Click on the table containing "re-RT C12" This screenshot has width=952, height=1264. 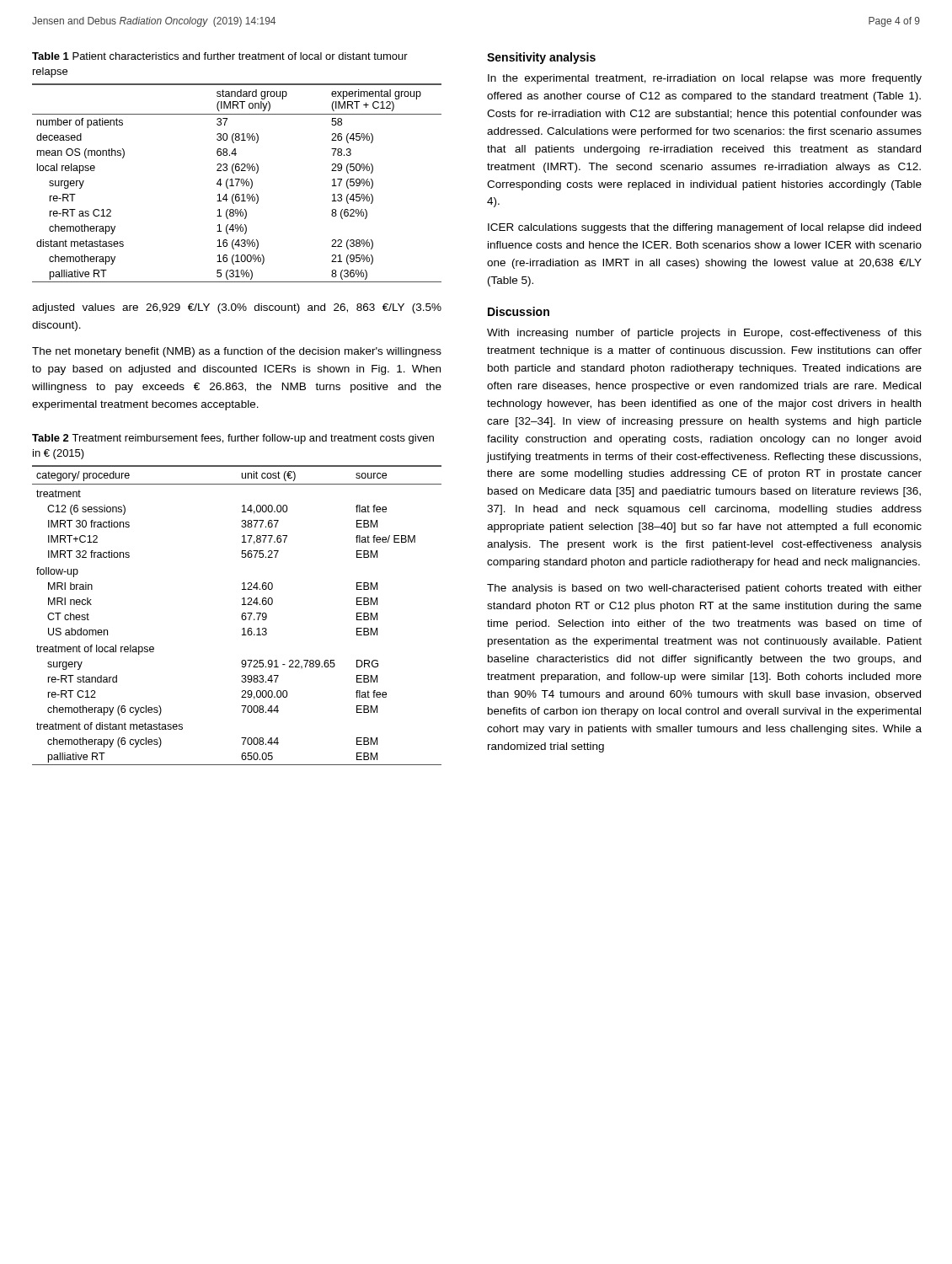click(x=237, y=598)
